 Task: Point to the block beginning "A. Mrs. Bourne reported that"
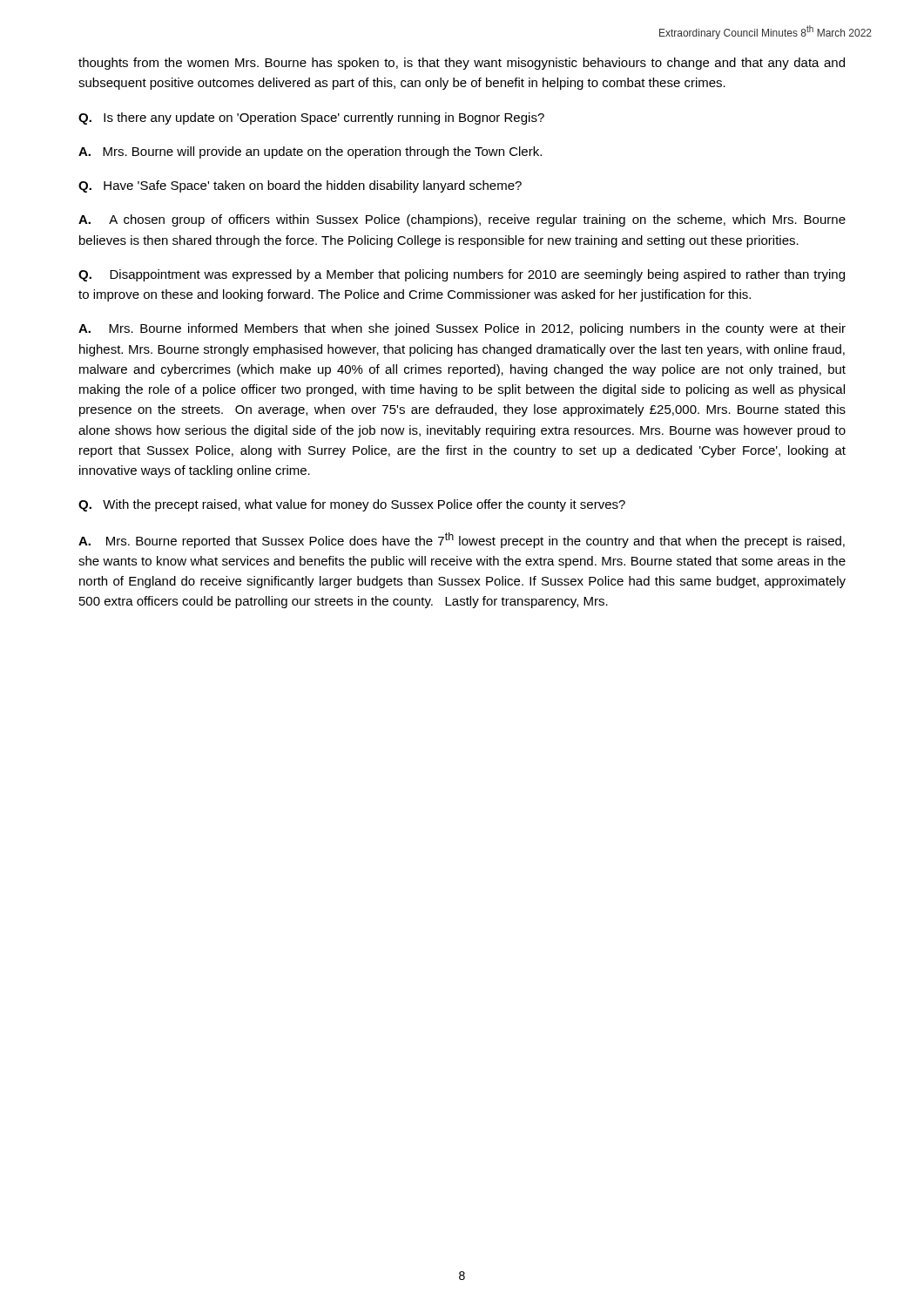pos(462,569)
